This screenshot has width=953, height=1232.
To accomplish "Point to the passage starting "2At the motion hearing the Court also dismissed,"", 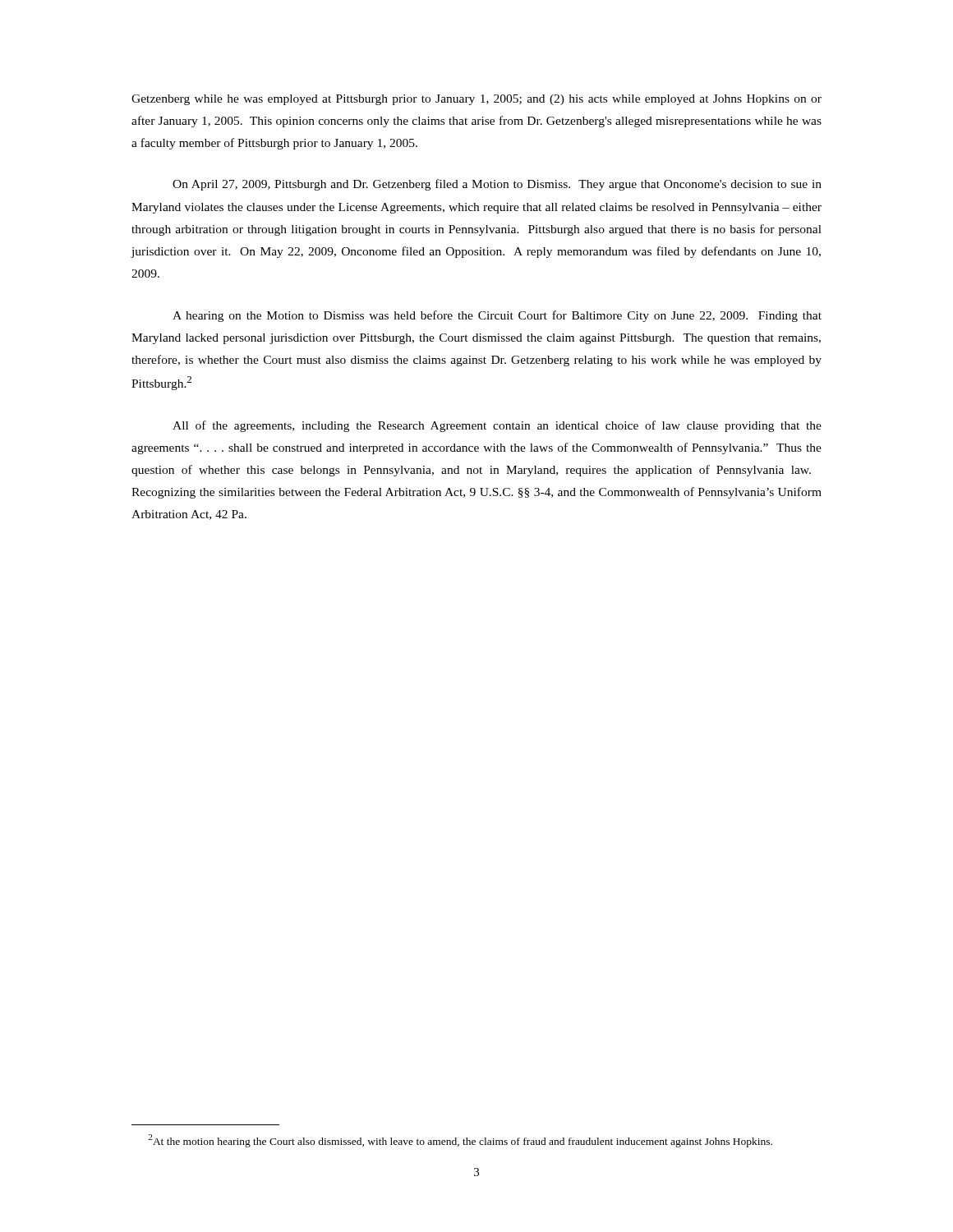I will 452,1139.
